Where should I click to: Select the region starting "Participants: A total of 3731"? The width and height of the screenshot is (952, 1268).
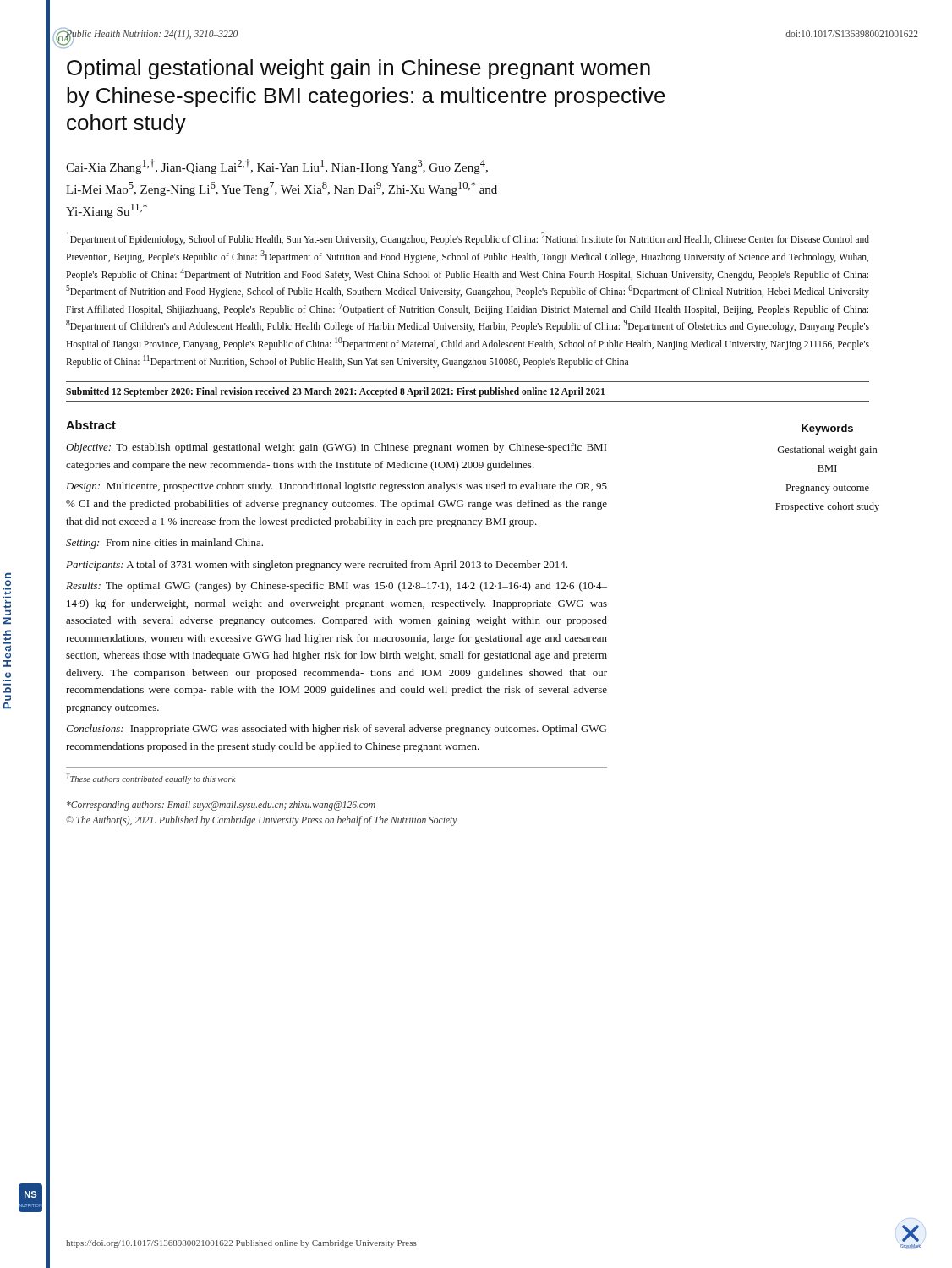click(317, 564)
